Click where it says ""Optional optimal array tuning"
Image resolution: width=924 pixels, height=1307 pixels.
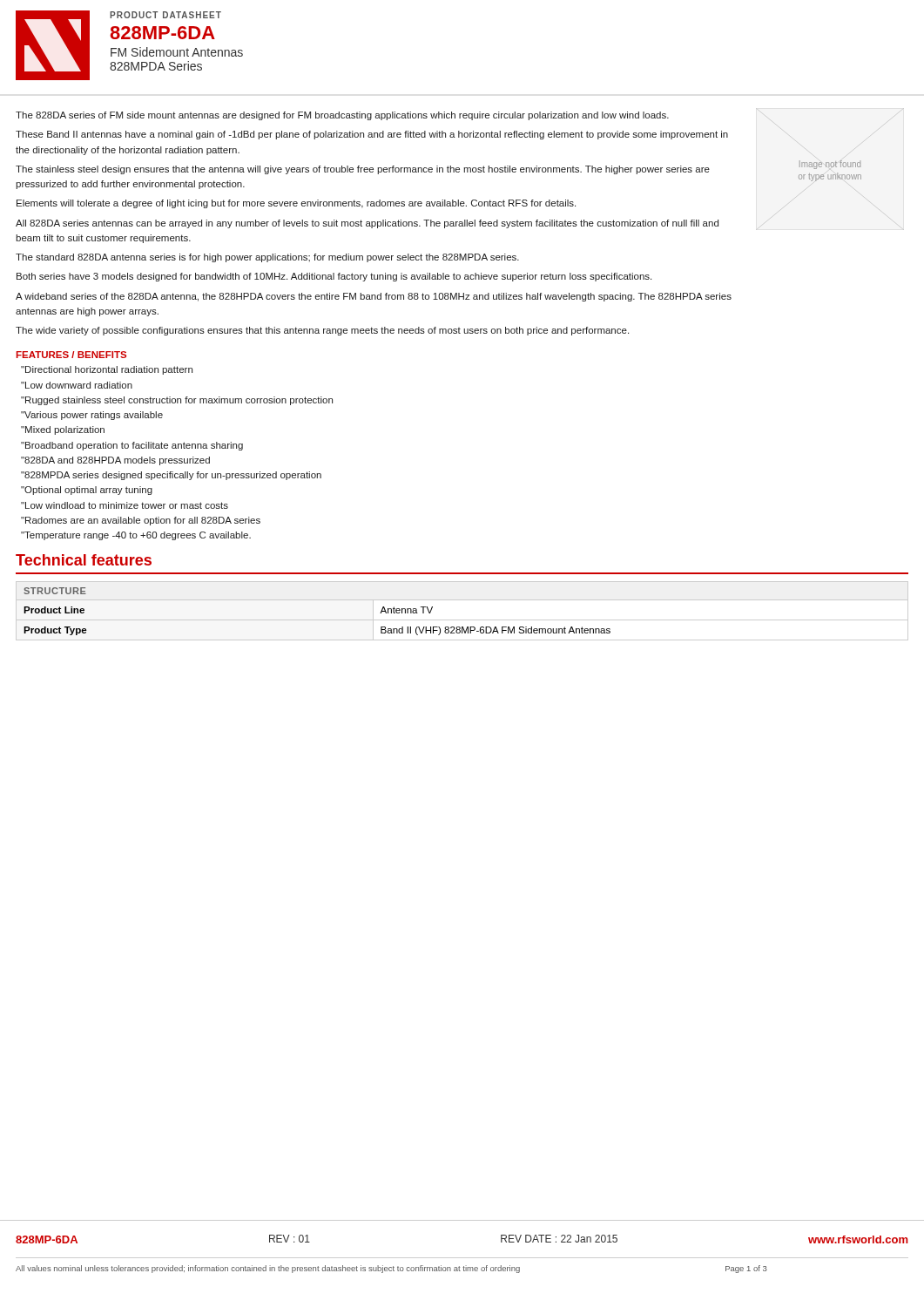coord(87,490)
